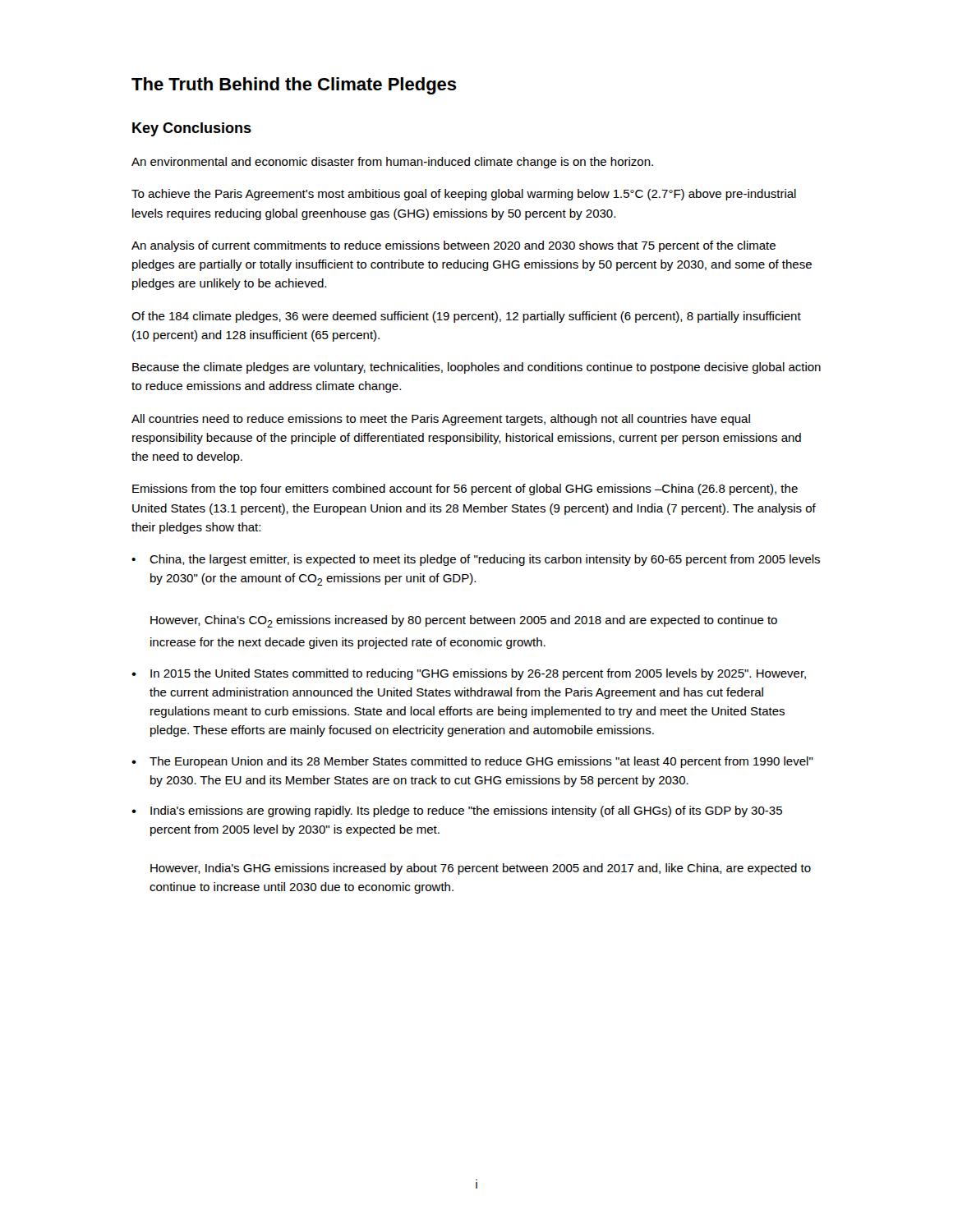This screenshot has width=953, height=1232.
Task: Select the region starting "Key Conclusions"
Action: [191, 128]
